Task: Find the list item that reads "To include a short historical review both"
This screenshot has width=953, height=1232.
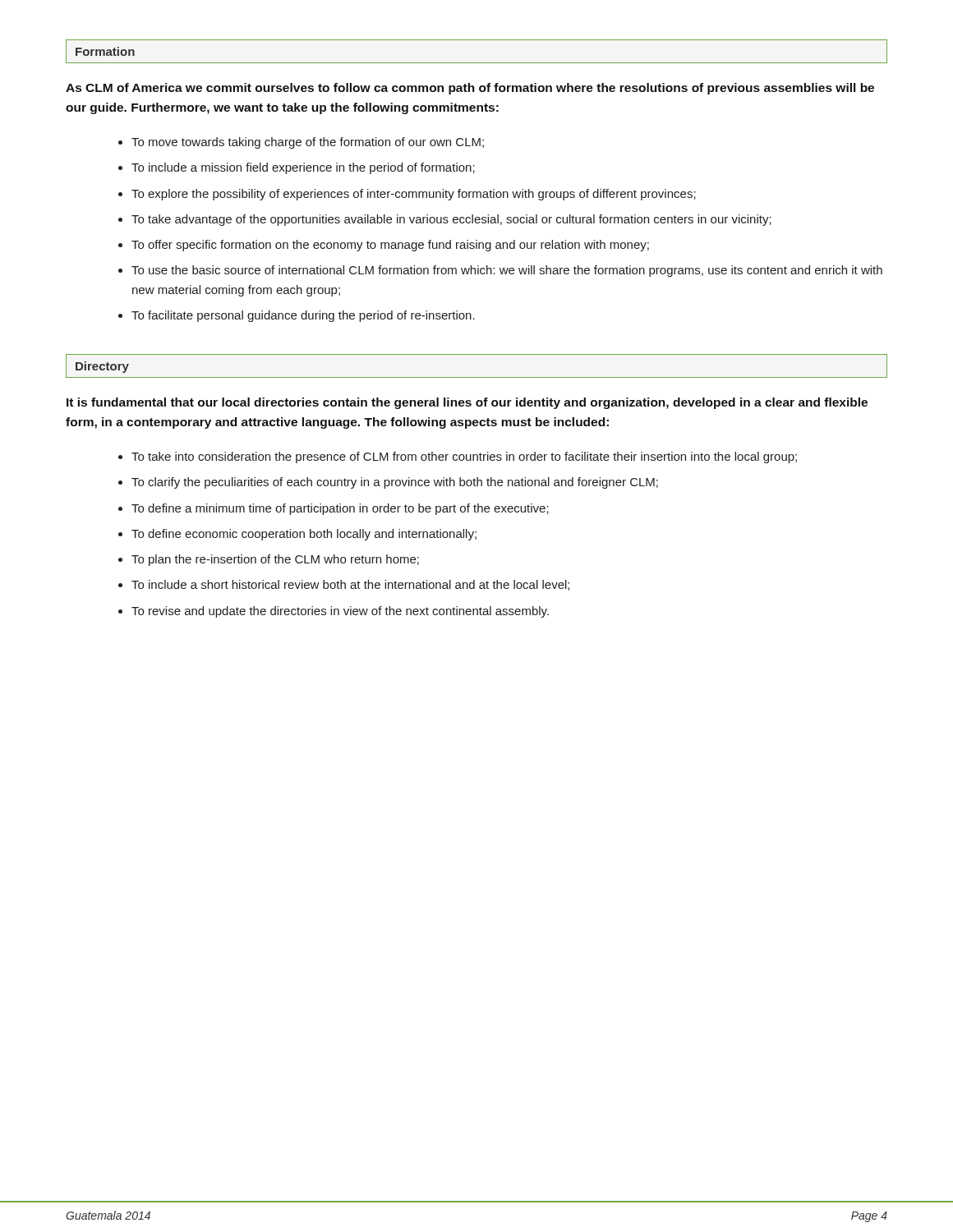Action: point(351,585)
